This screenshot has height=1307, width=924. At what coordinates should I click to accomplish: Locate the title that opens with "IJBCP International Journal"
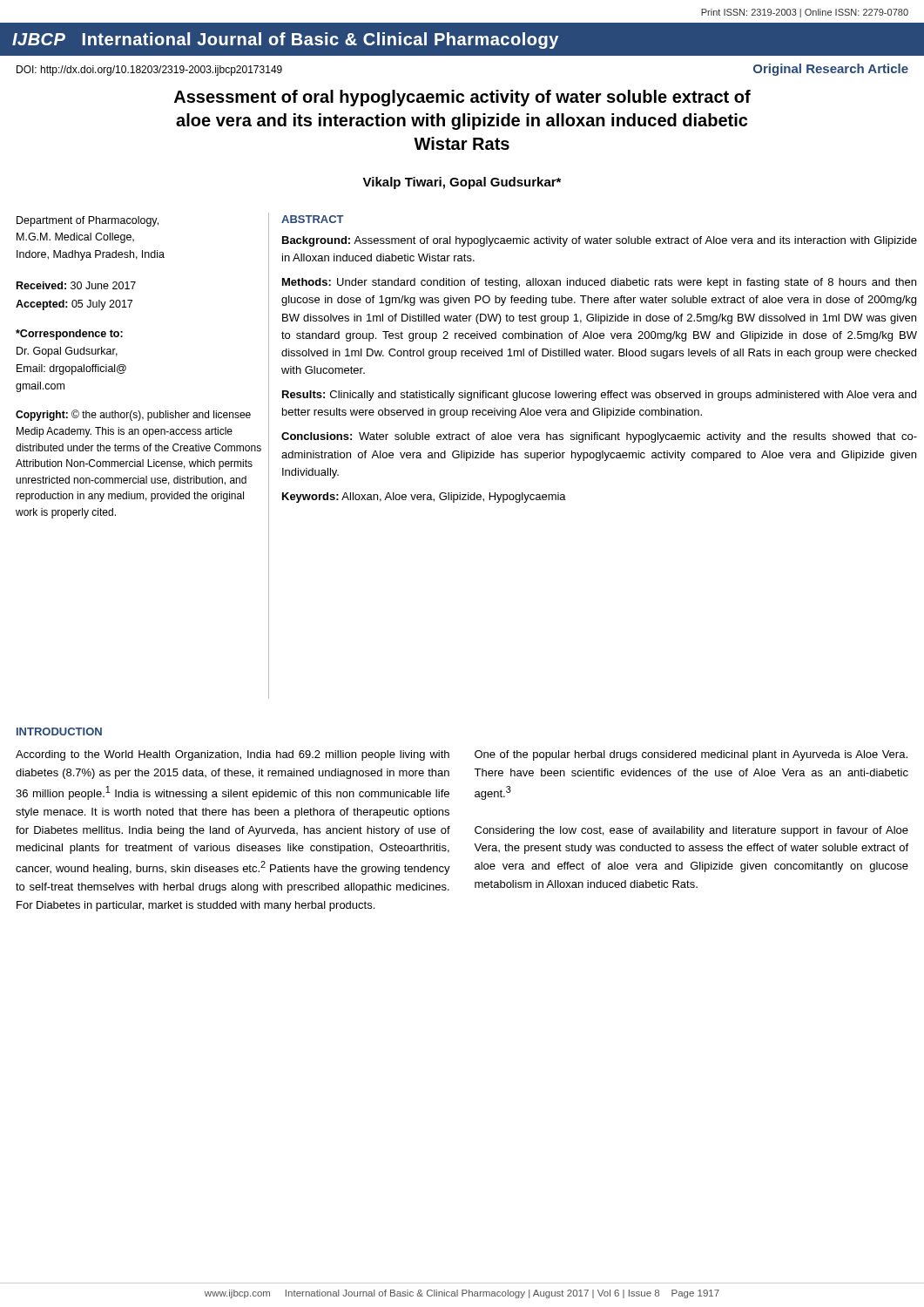pyautogui.click(x=286, y=39)
